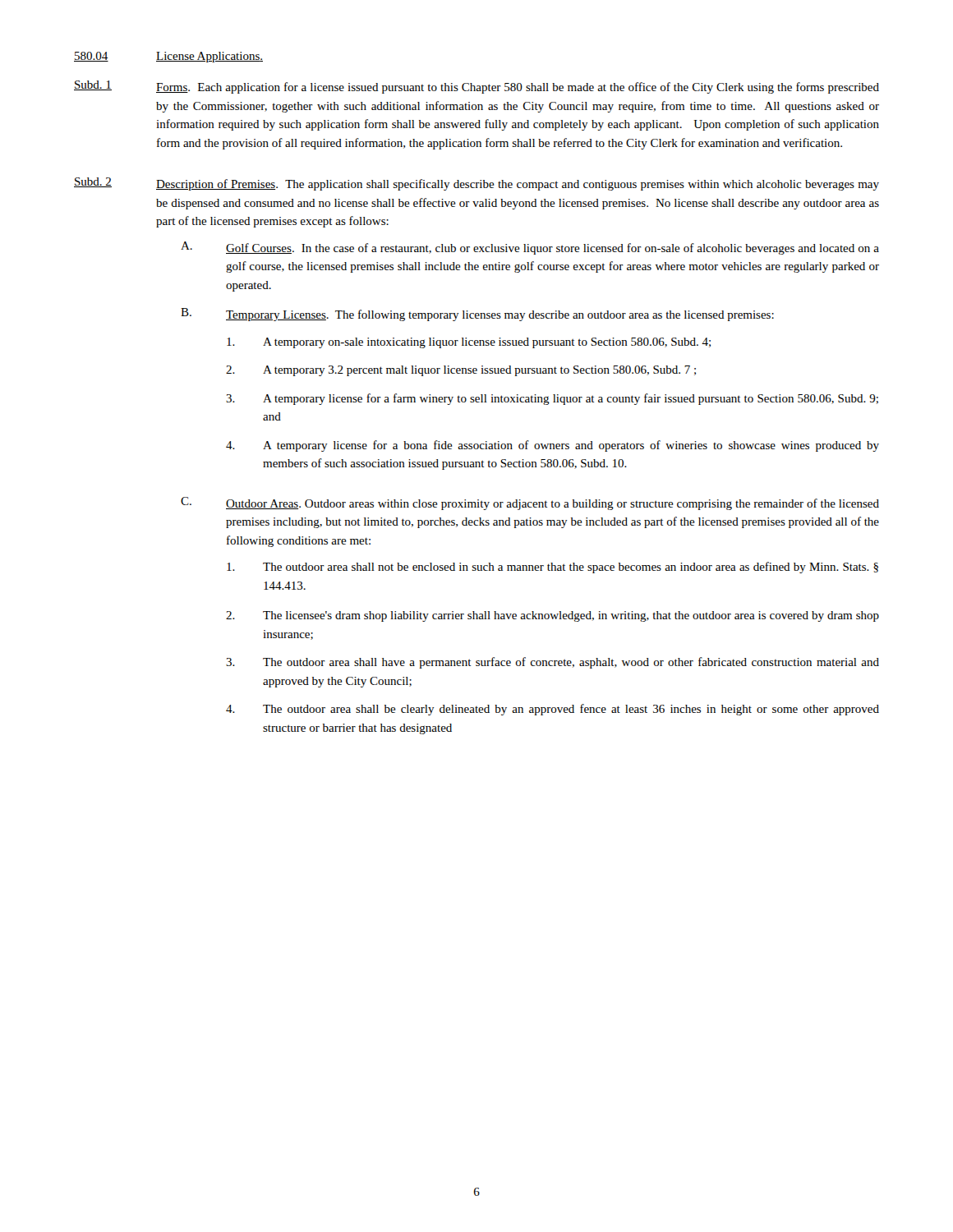Find the block on this page that starts "B. Temporary Licenses."
Viewport: 953px width, 1232px height.
coord(530,394)
